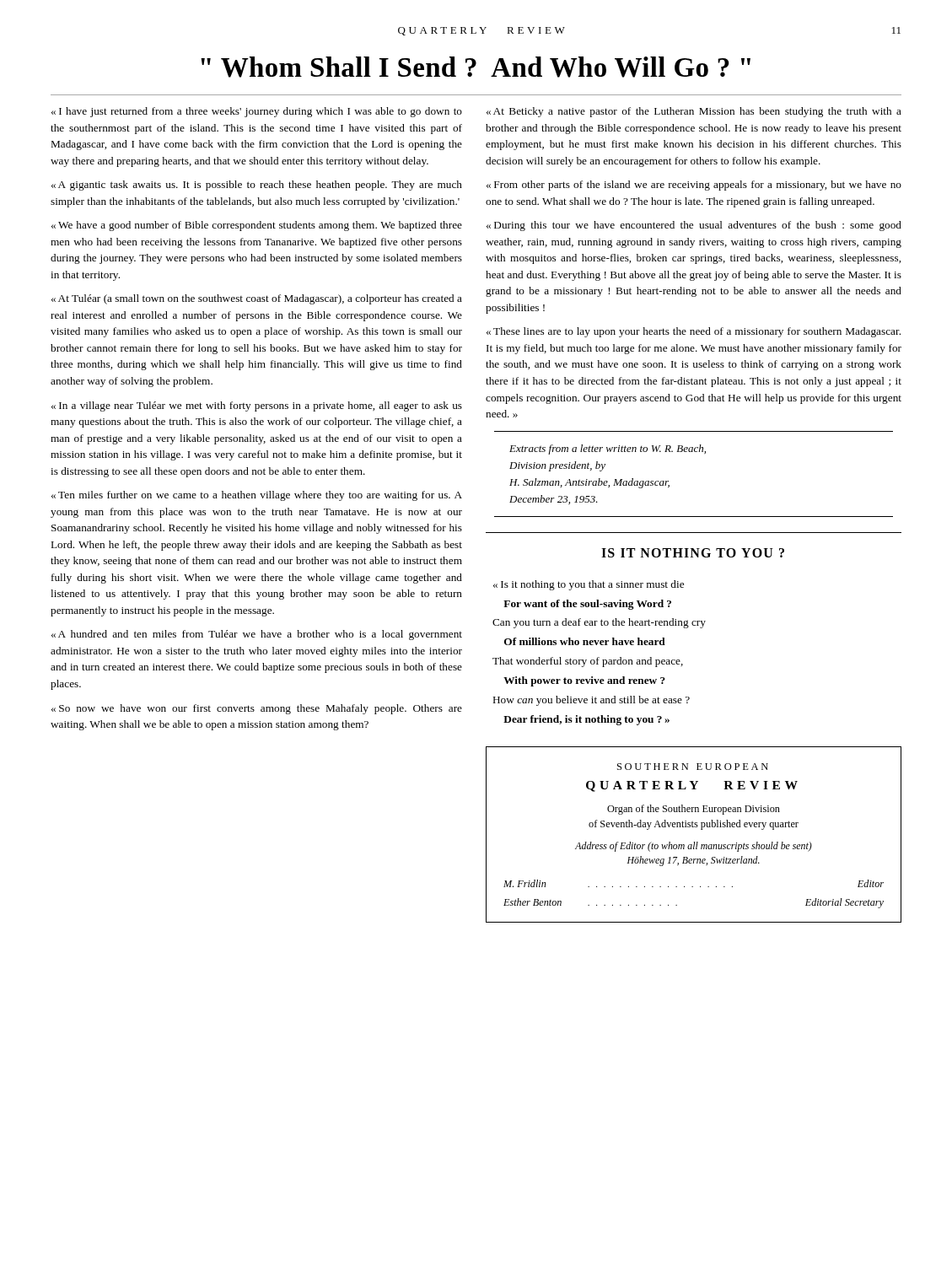Navigate to the block starting "« During this tour we"
Image resolution: width=952 pixels, height=1265 pixels.
694,266
